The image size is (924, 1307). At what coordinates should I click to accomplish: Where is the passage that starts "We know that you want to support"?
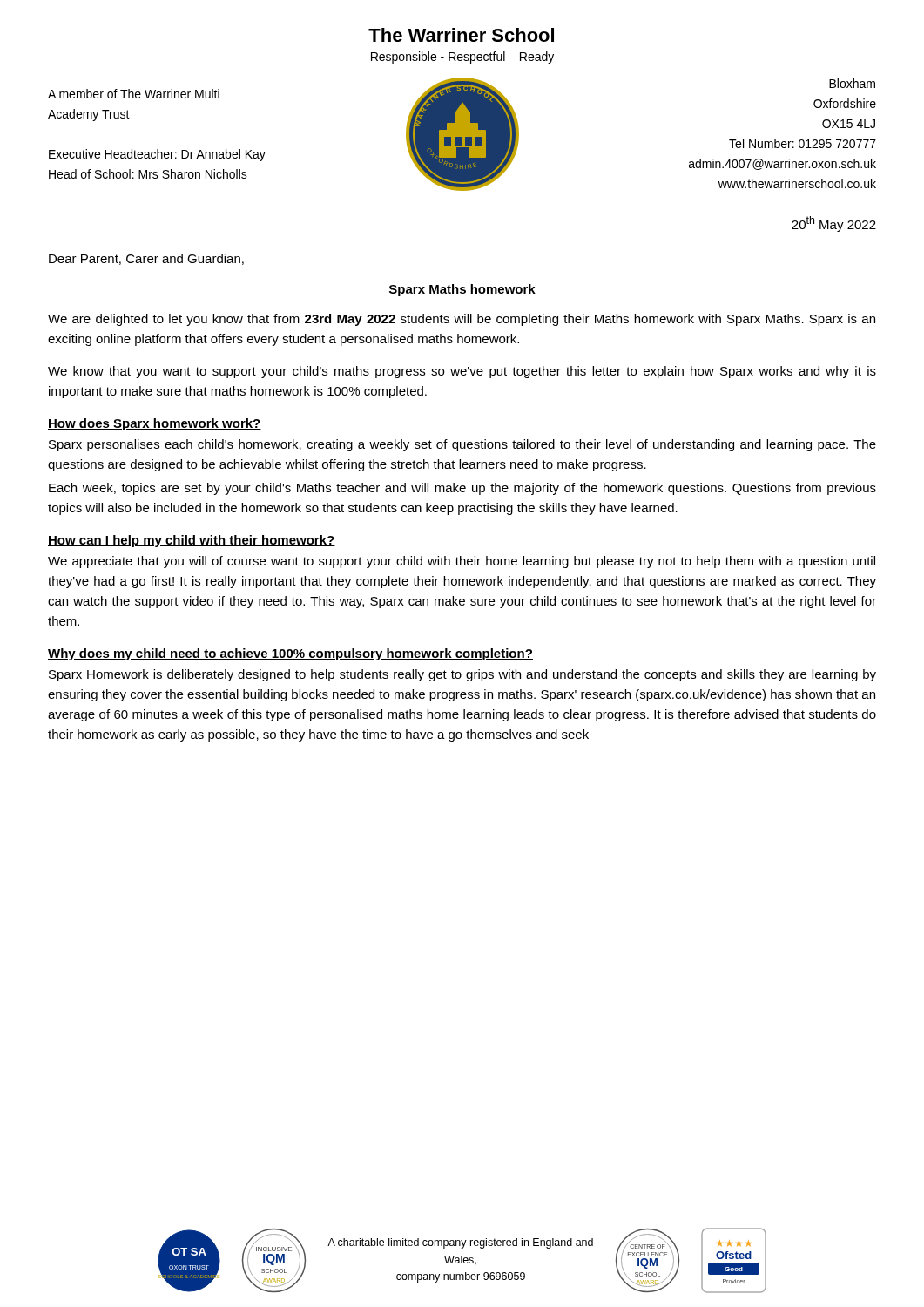462,381
